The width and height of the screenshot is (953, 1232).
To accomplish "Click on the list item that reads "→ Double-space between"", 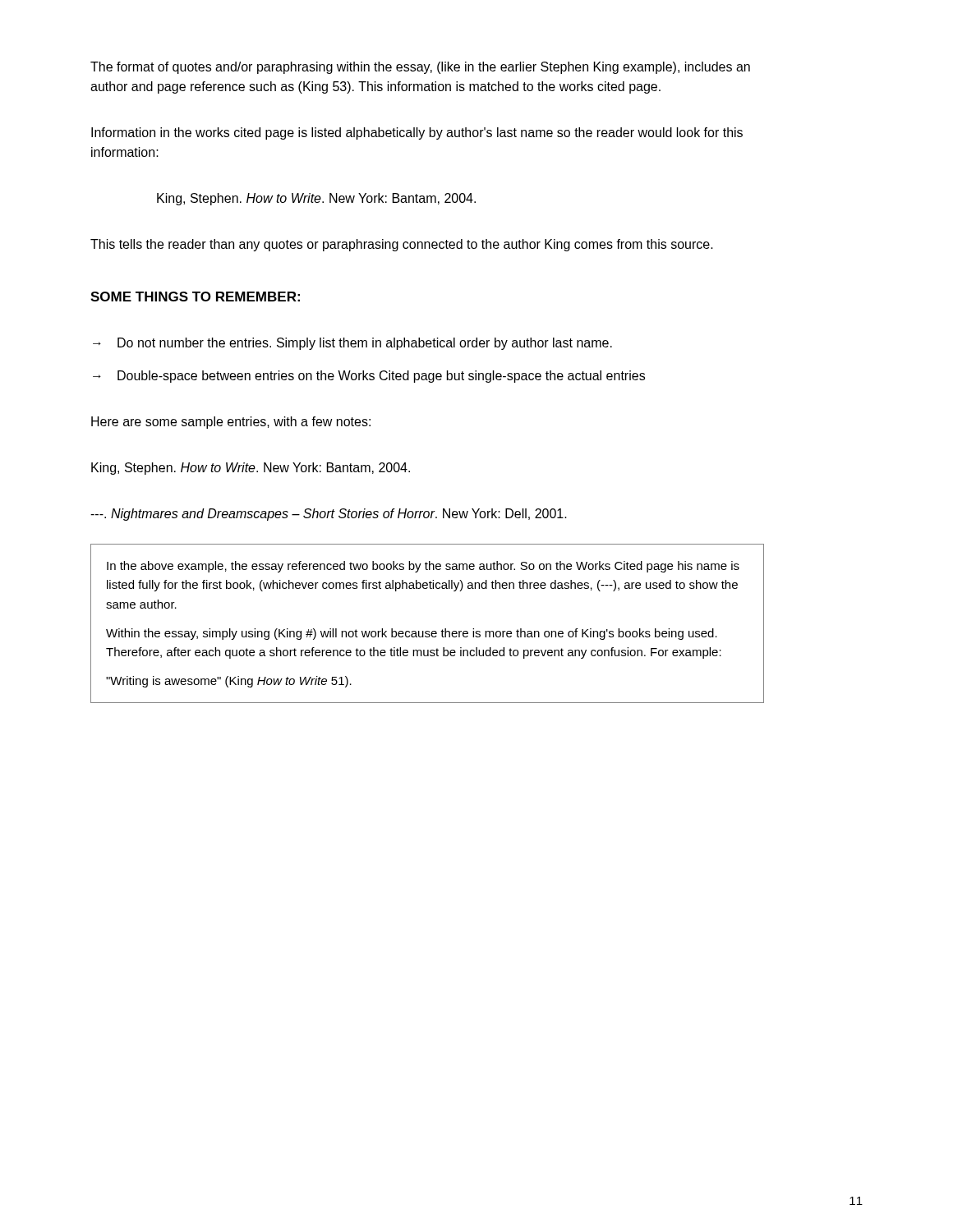I will coord(427,376).
